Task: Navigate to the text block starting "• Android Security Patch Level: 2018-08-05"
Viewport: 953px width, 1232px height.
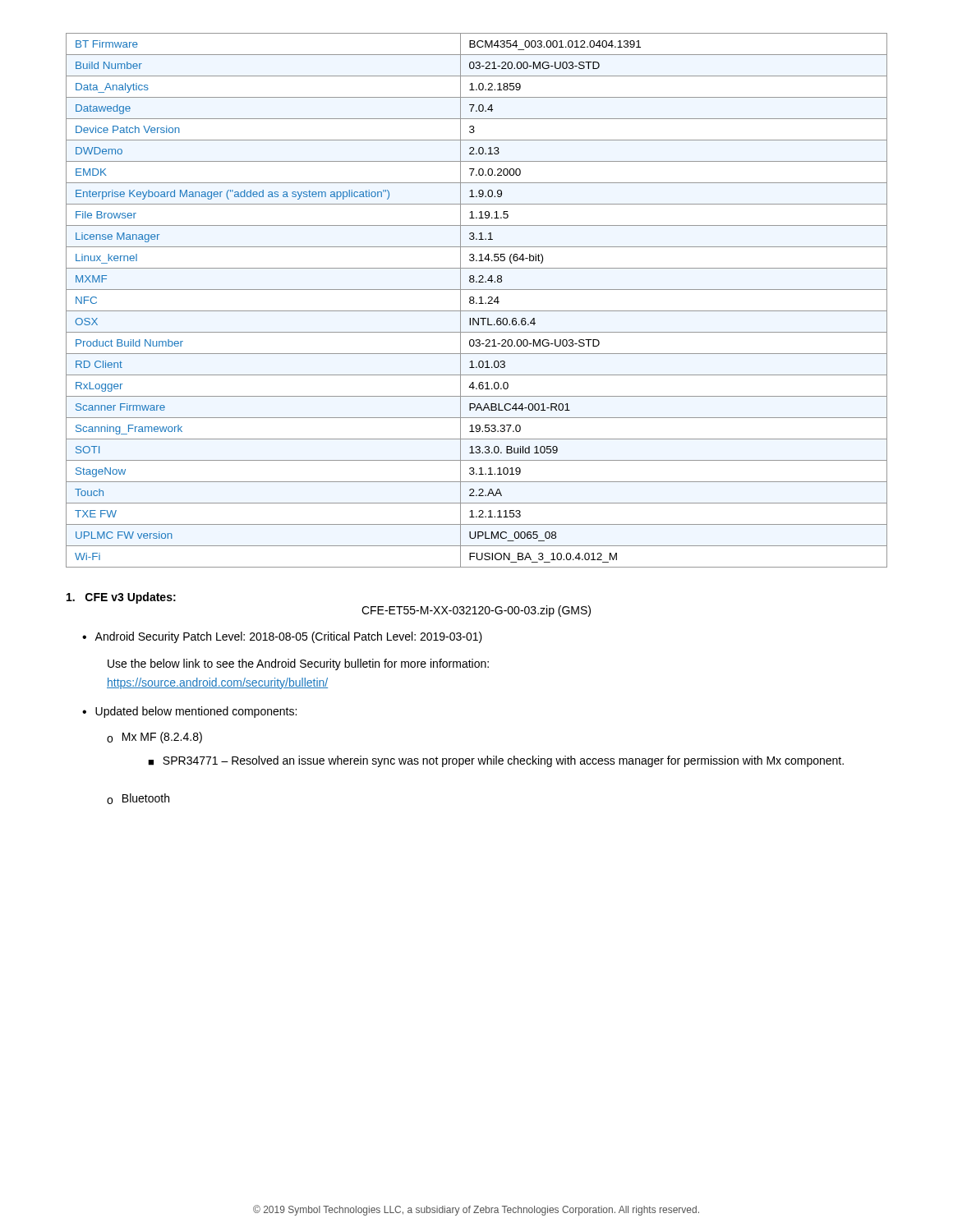Action: tap(485, 637)
